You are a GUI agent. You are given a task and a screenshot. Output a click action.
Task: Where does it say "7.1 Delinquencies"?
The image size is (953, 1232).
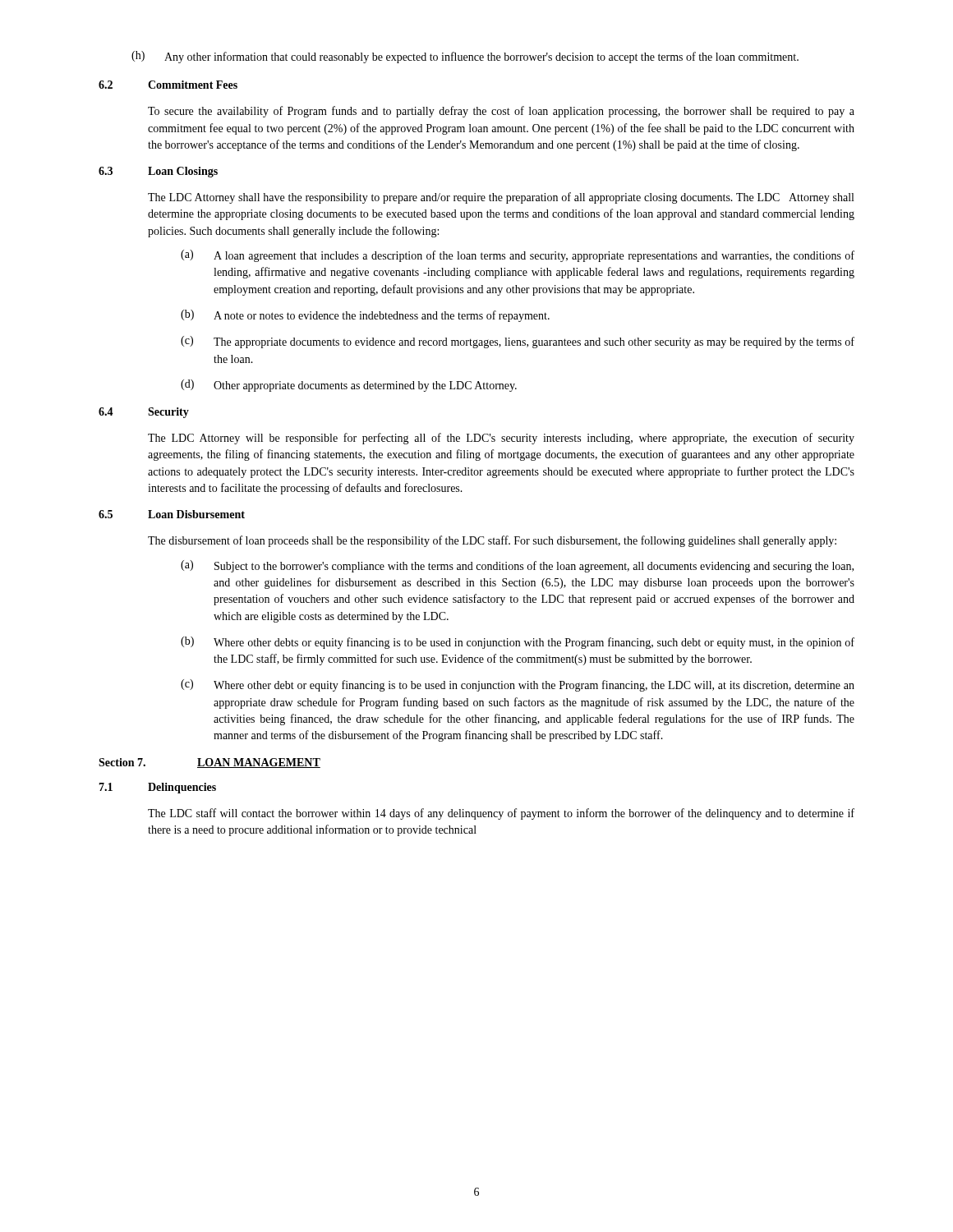coord(157,788)
